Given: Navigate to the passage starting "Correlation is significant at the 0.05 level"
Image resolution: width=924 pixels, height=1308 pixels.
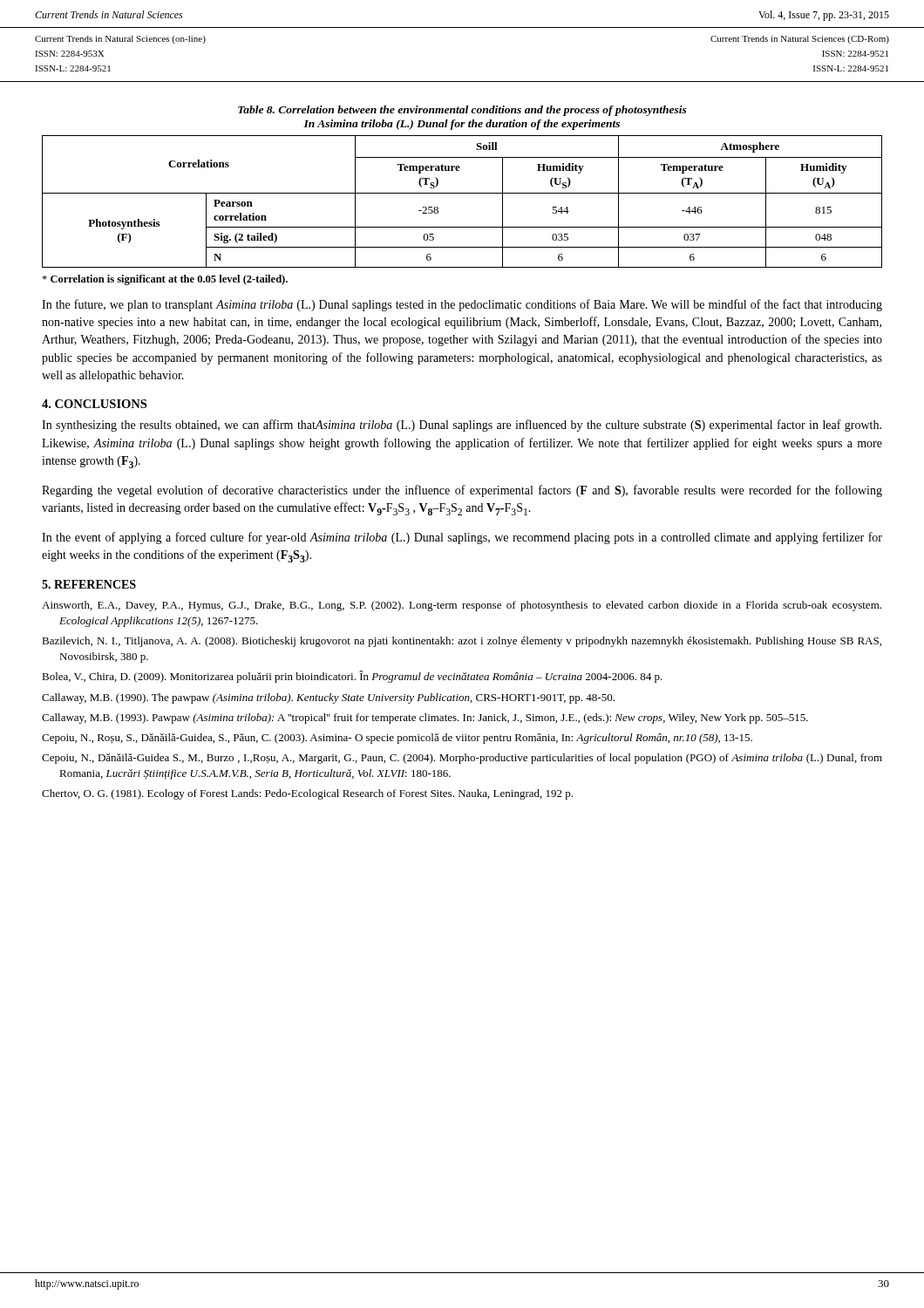Looking at the screenshot, I should point(165,279).
